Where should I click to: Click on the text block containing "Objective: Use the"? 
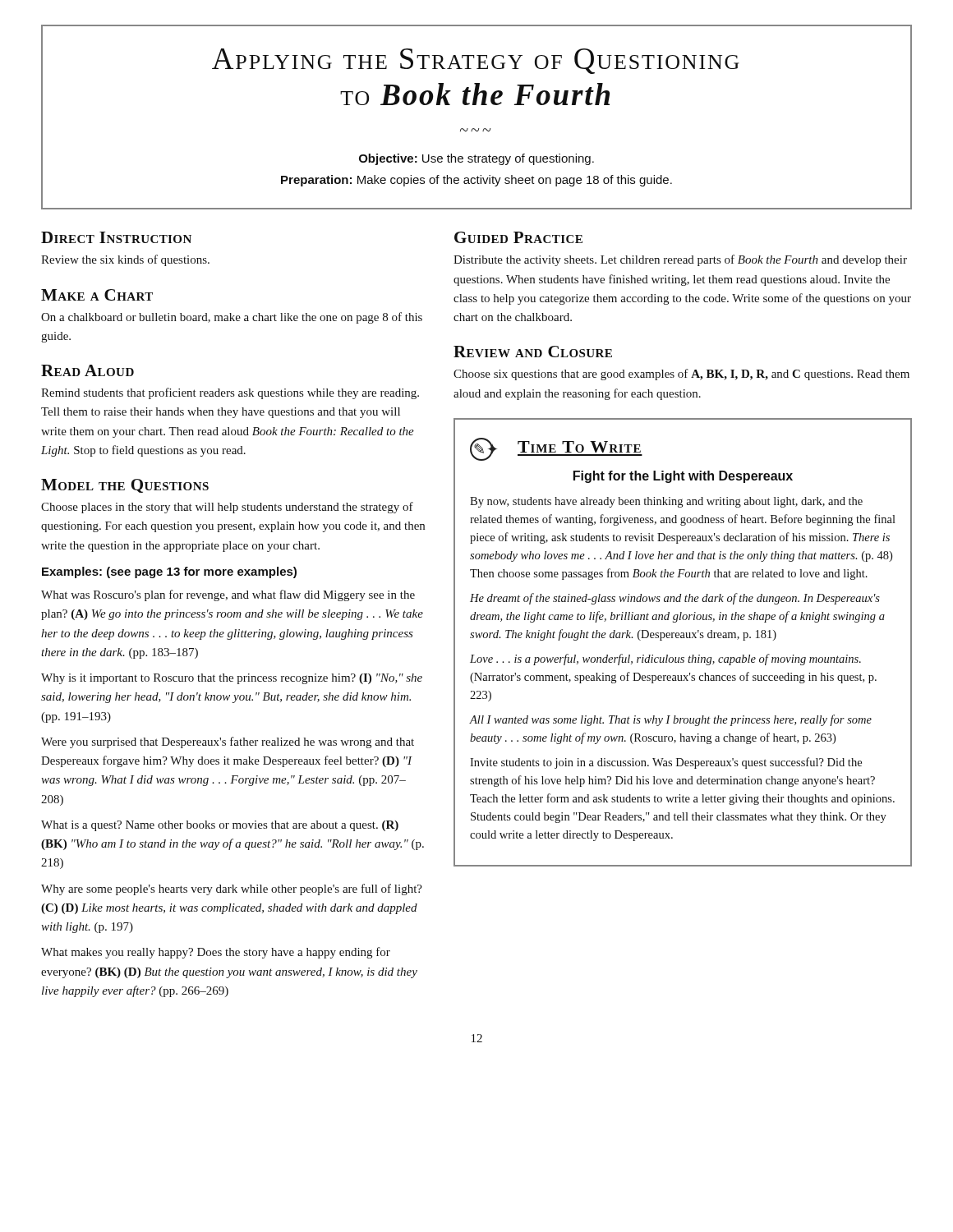476,158
